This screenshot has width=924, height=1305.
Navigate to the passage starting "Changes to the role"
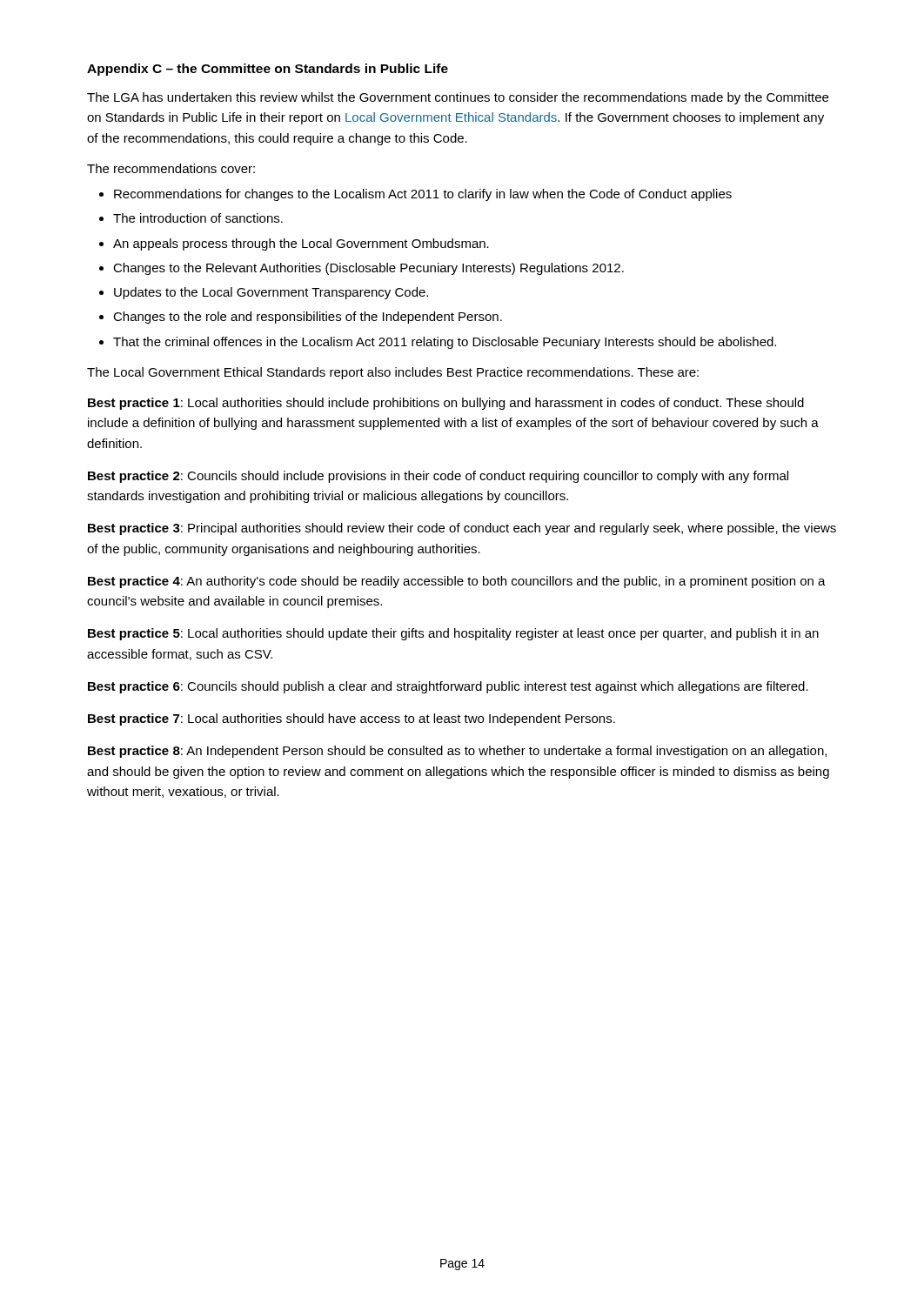pos(308,316)
